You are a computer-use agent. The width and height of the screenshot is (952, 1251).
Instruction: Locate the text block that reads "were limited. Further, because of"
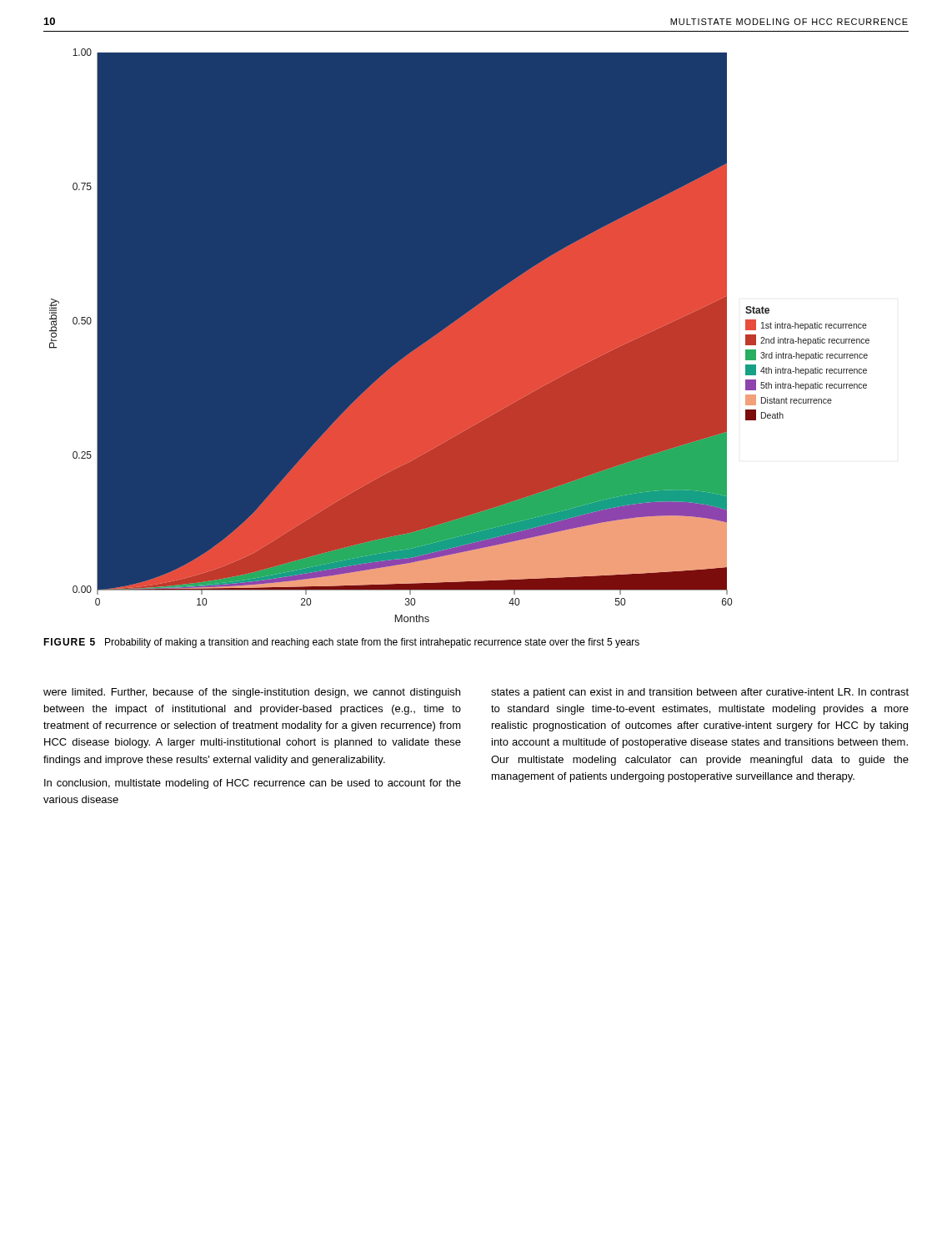click(252, 746)
